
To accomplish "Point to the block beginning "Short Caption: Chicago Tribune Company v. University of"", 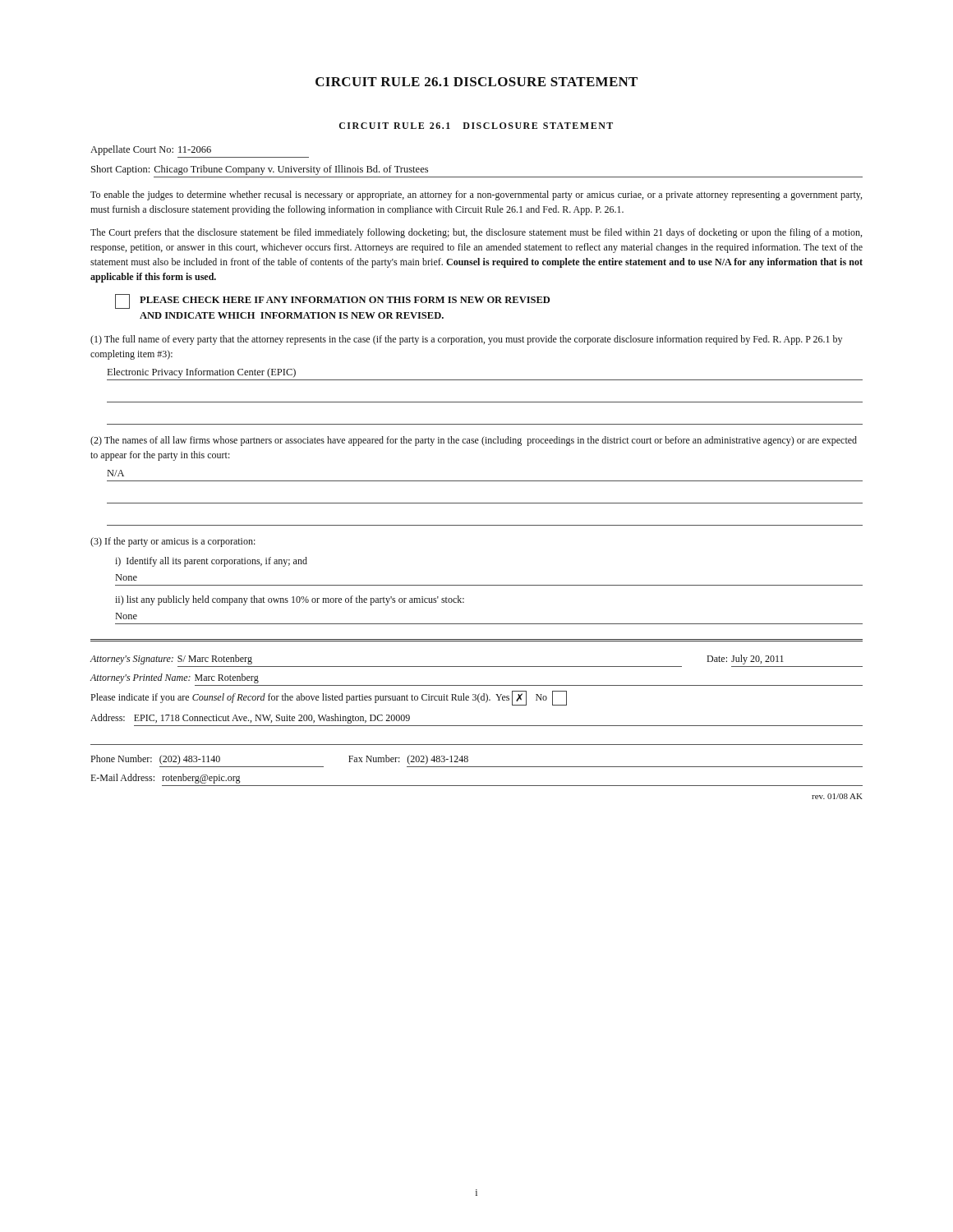I will pyautogui.click(x=476, y=170).
